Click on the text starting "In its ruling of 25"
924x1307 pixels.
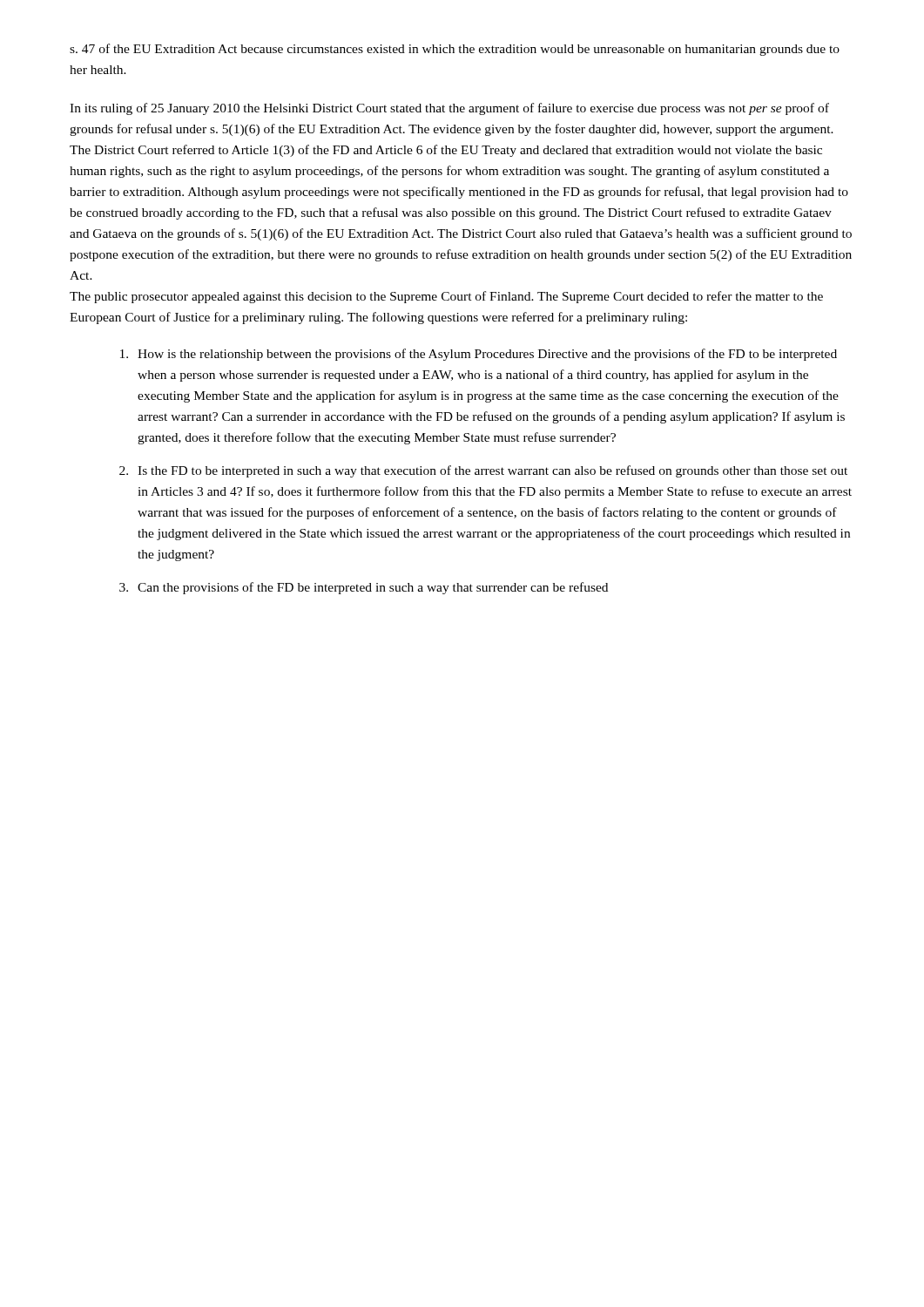[461, 212]
